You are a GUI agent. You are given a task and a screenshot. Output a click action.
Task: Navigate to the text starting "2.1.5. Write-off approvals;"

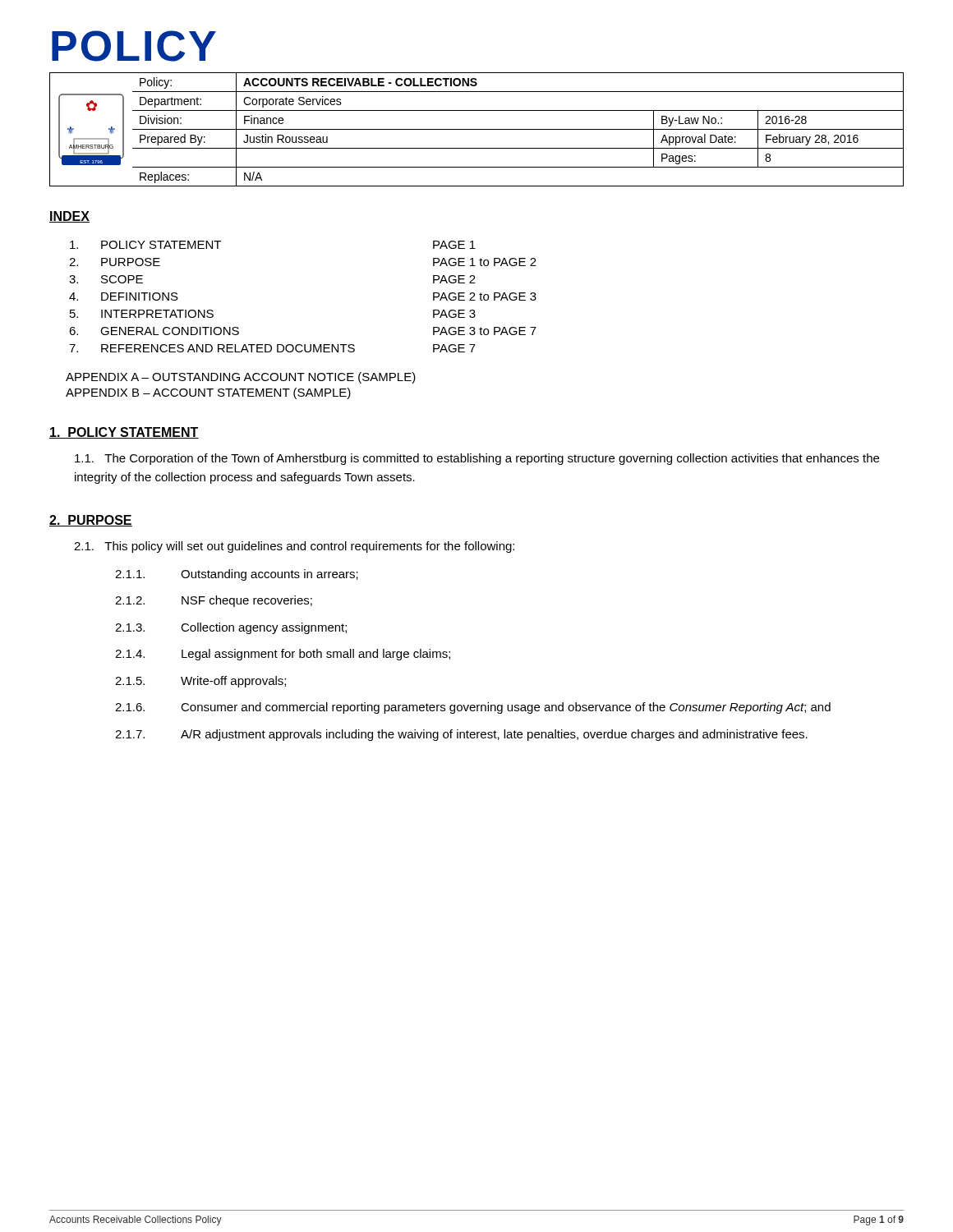200,682
